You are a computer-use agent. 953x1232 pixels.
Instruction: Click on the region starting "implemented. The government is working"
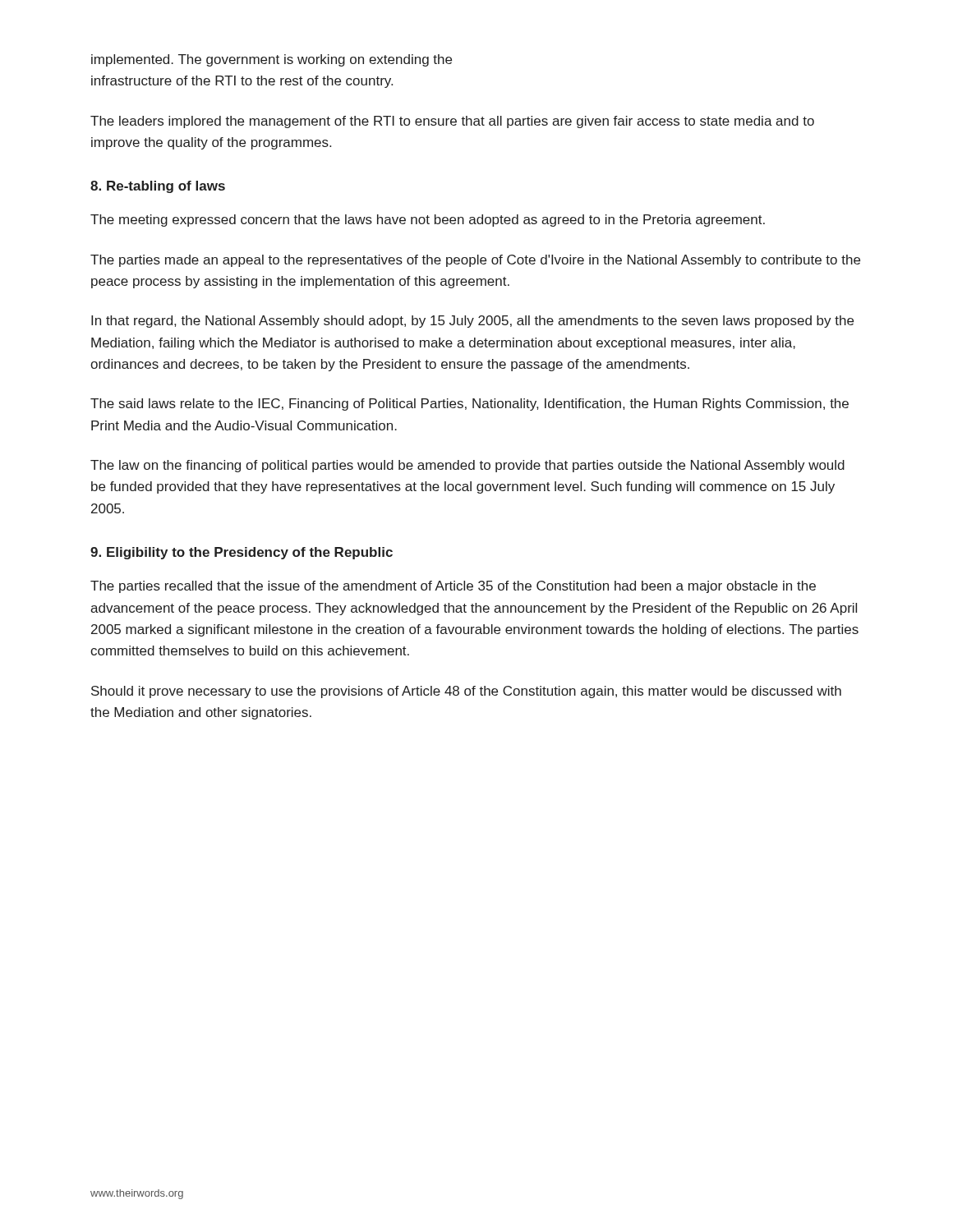coord(272,70)
